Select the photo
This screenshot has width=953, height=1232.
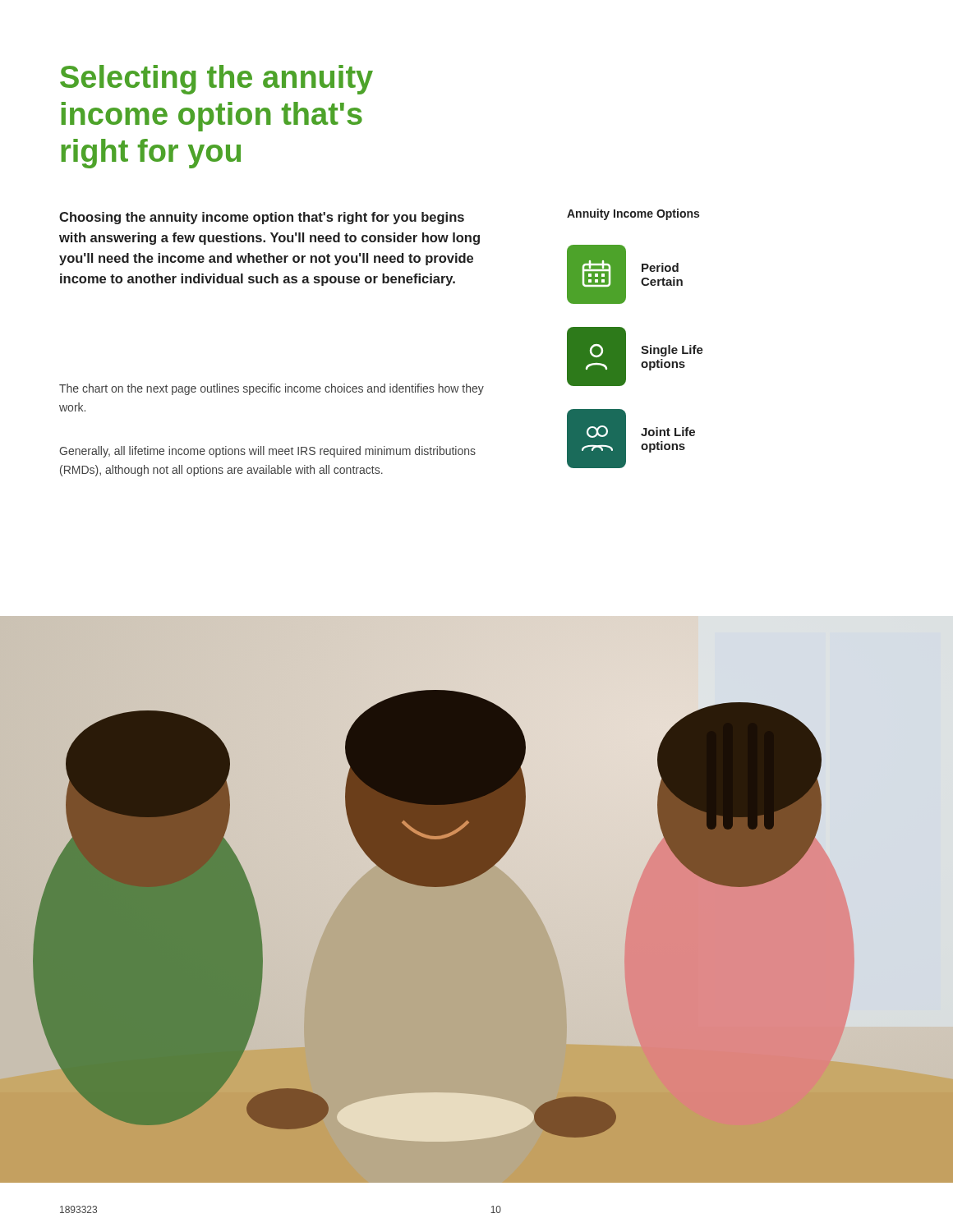476,899
